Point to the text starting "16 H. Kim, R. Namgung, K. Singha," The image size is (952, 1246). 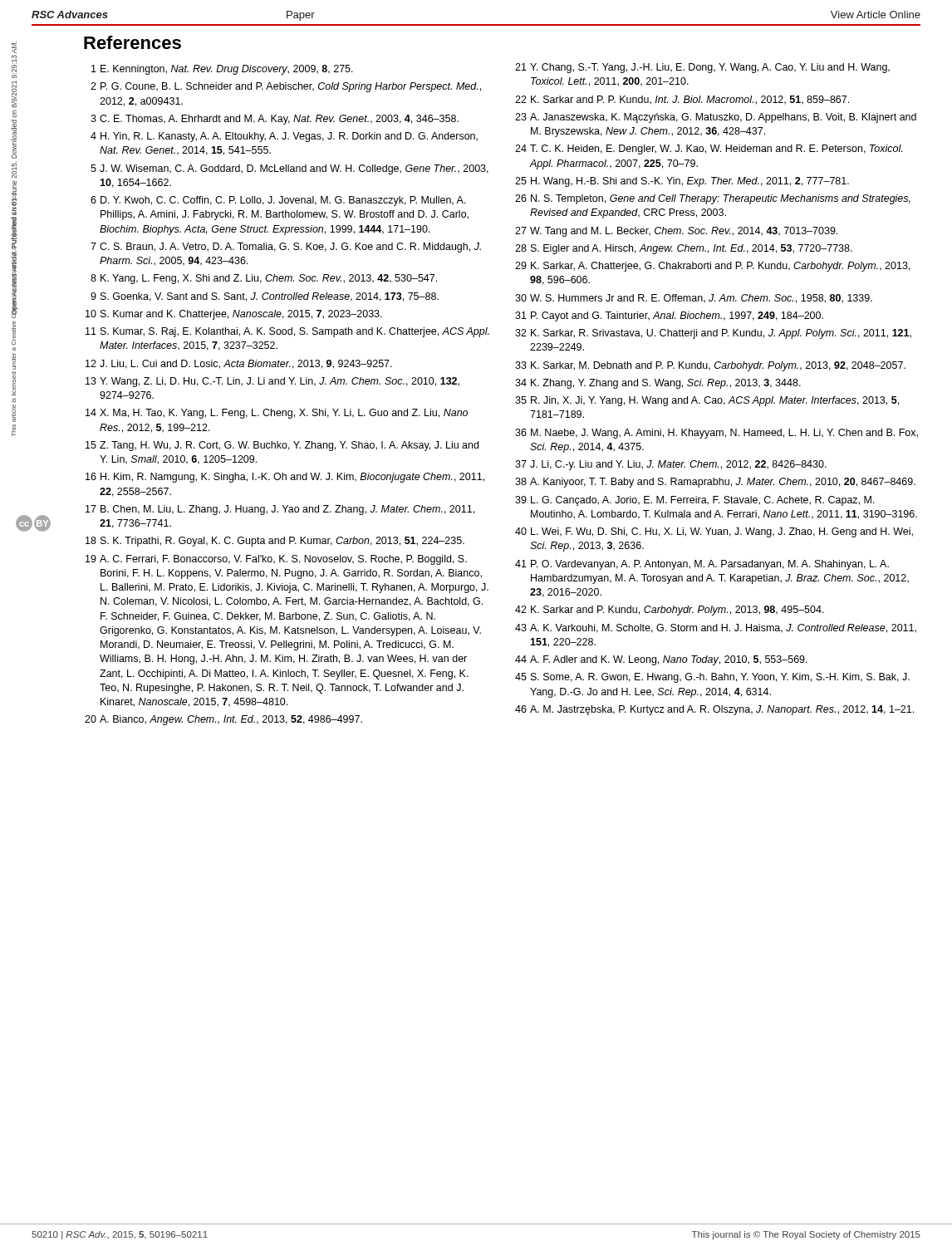tap(287, 485)
